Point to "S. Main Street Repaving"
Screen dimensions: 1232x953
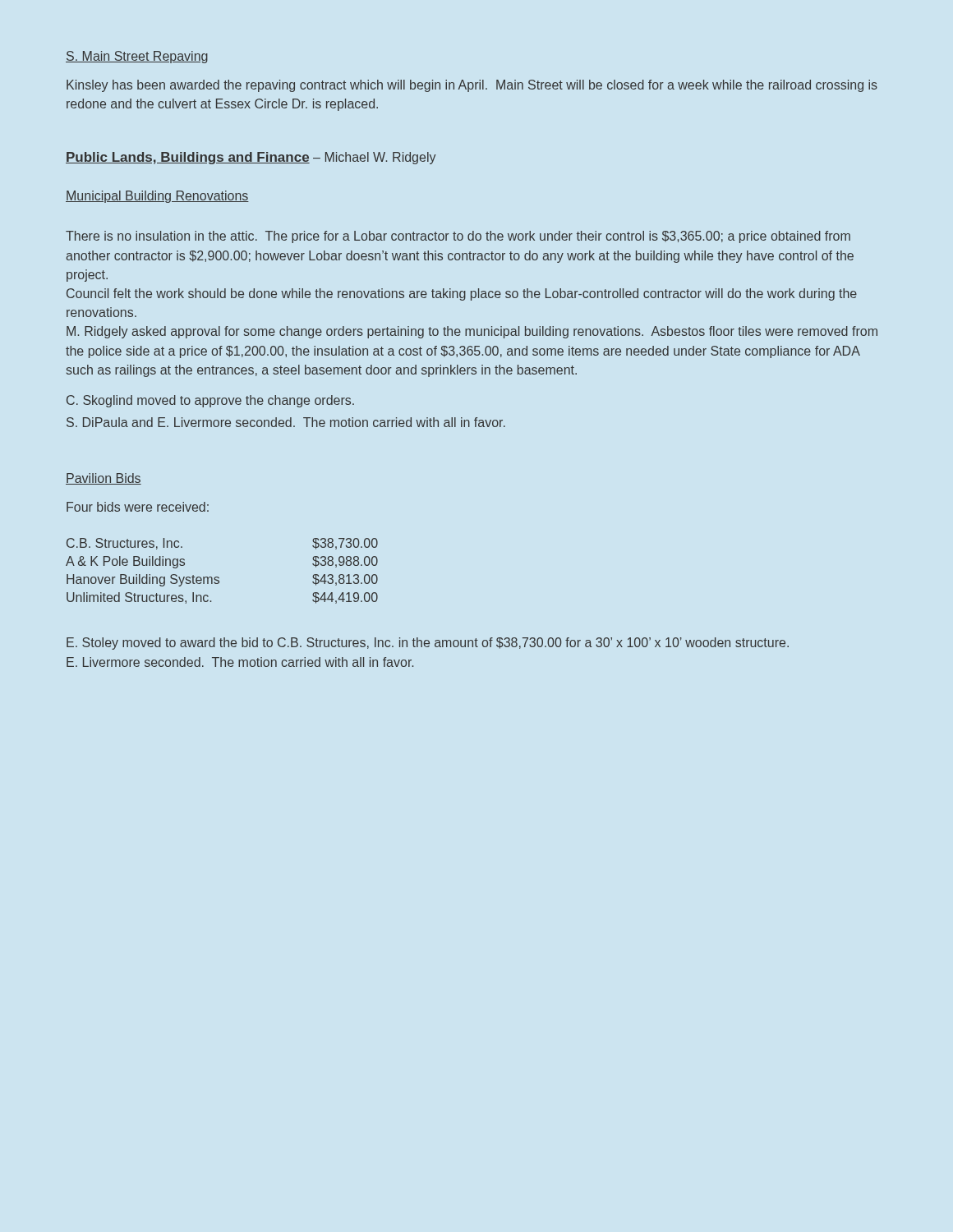137,56
